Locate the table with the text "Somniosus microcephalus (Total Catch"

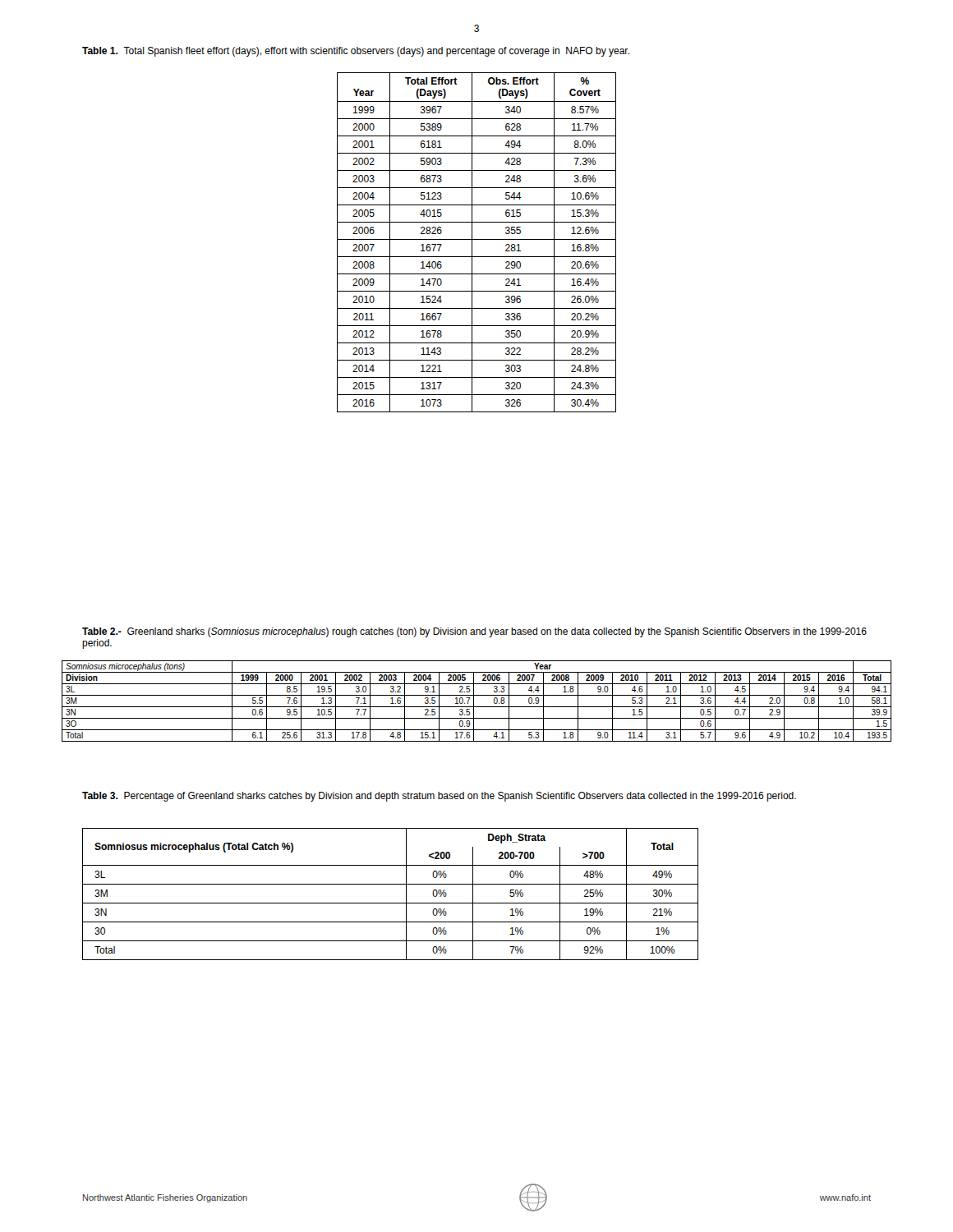(x=390, y=894)
